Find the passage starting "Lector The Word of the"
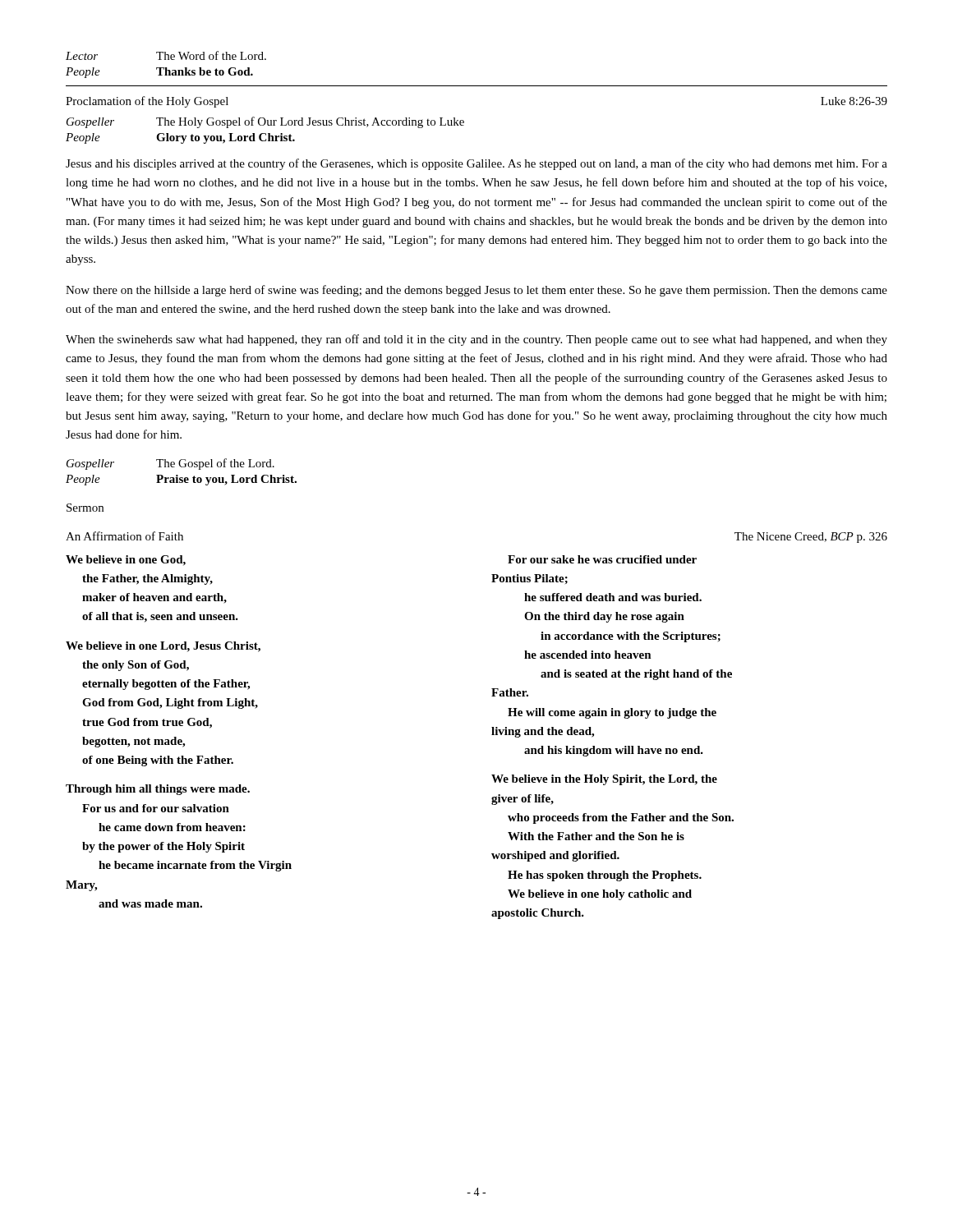This screenshot has width=953, height=1232. pos(166,55)
